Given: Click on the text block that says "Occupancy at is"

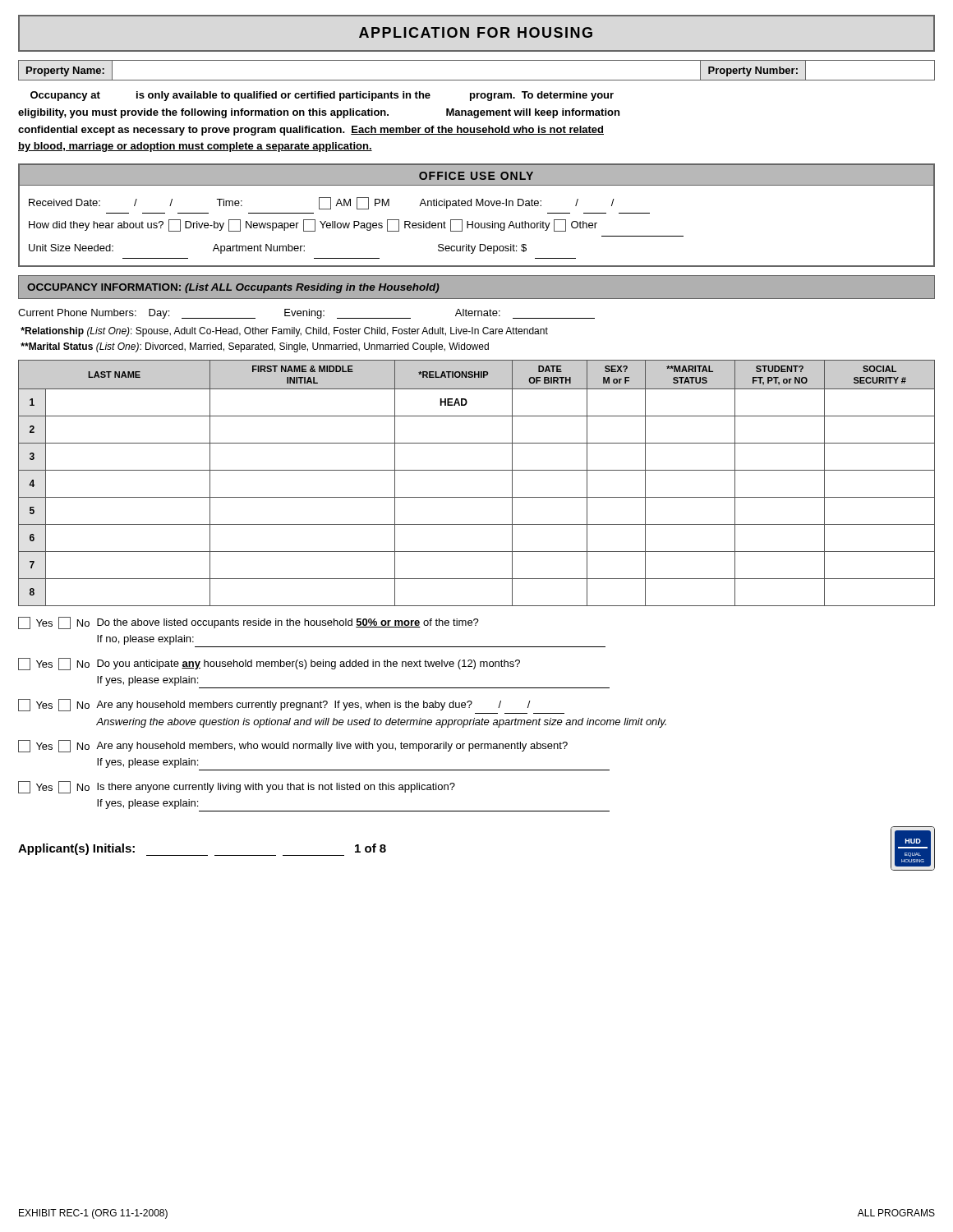Looking at the screenshot, I should pos(319,120).
